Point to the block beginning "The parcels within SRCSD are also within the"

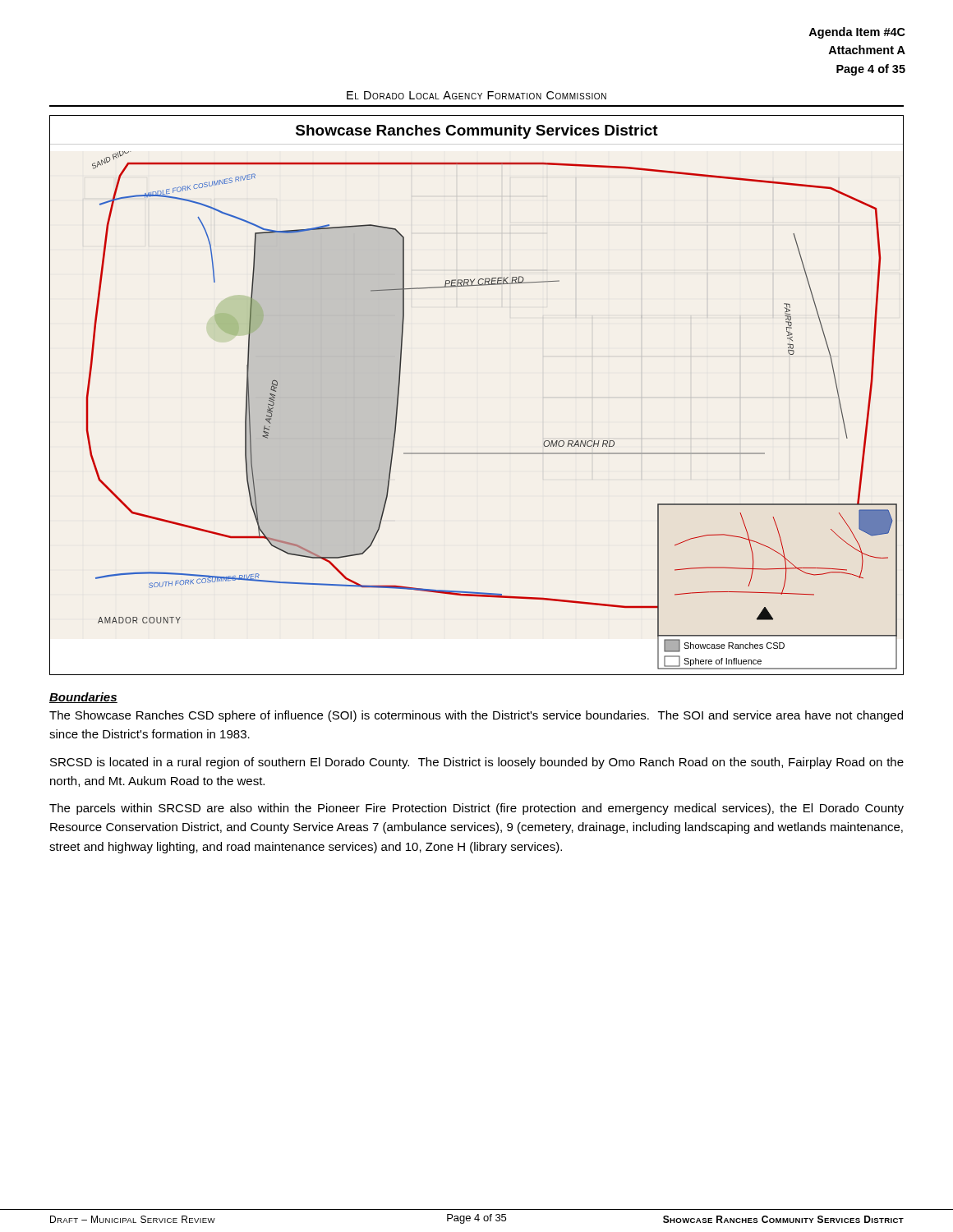pyautogui.click(x=476, y=827)
